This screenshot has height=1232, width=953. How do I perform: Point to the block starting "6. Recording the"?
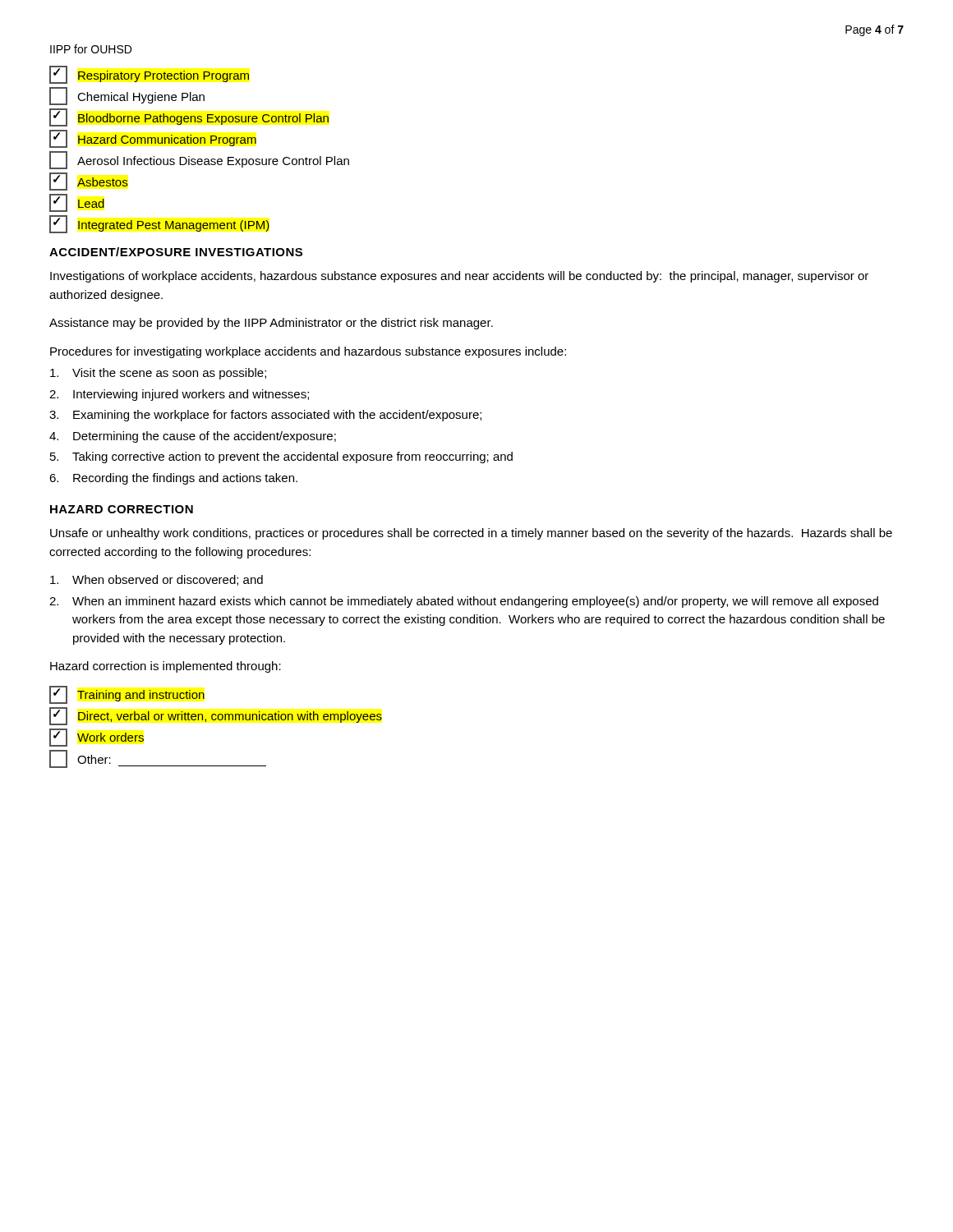174,478
